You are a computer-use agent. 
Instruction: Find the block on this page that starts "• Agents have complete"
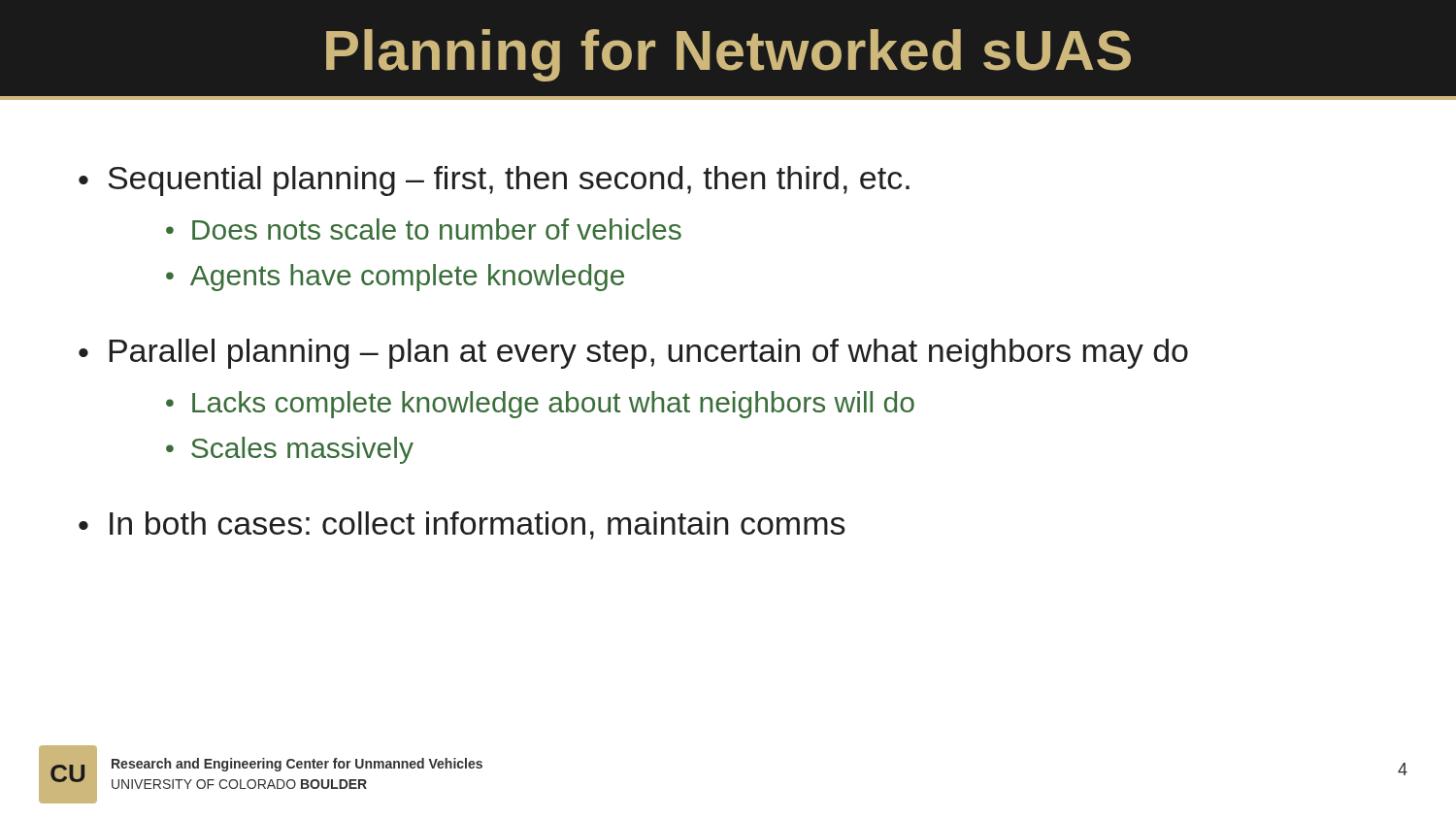[395, 275]
